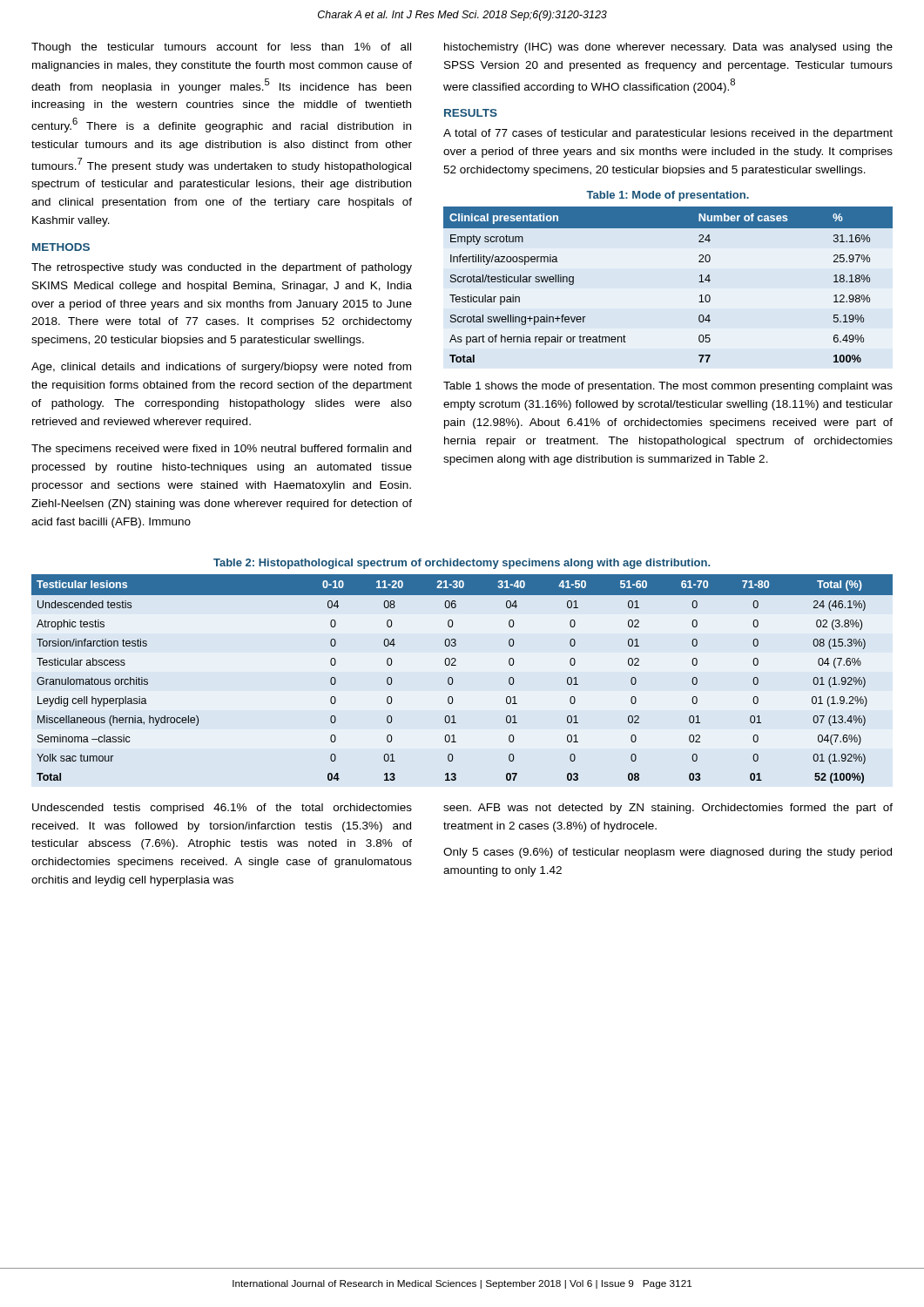
Task: Navigate to the passage starting "Undescended testis comprised 46.1%"
Action: point(222,844)
